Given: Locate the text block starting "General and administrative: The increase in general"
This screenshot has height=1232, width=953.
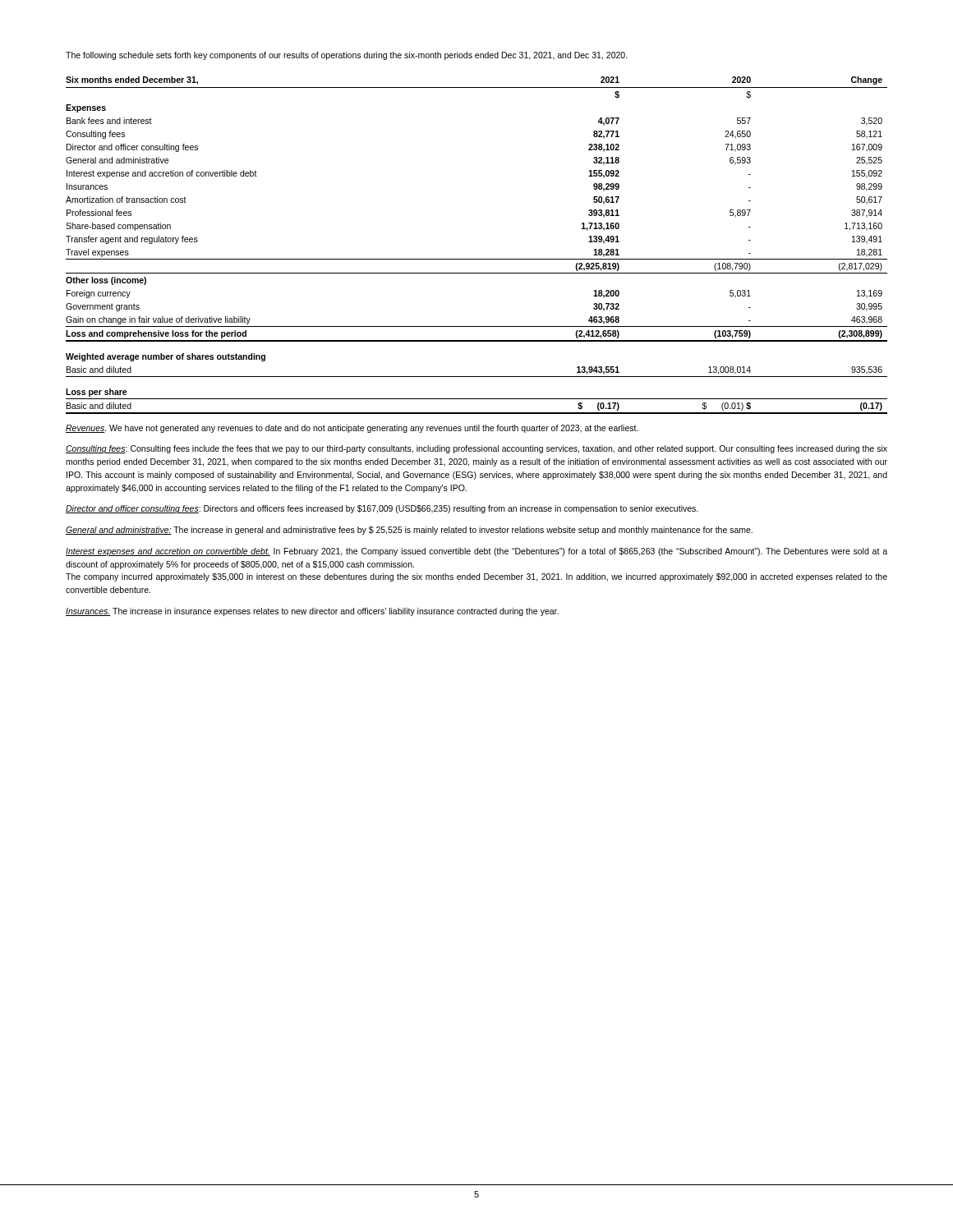Looking at the screenshot, I should click(x=409, y=530).
